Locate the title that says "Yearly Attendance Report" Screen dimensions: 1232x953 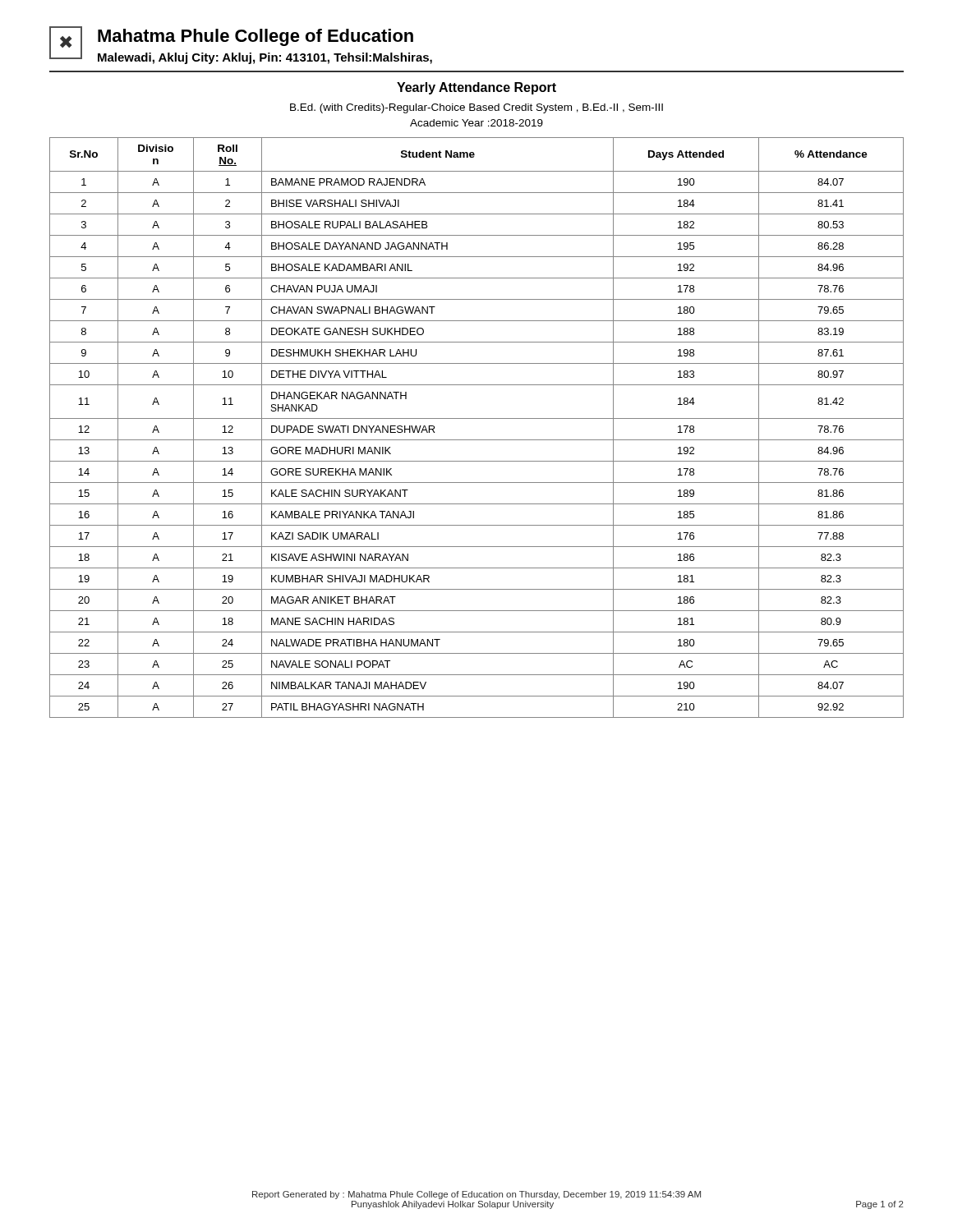(476, 87)
